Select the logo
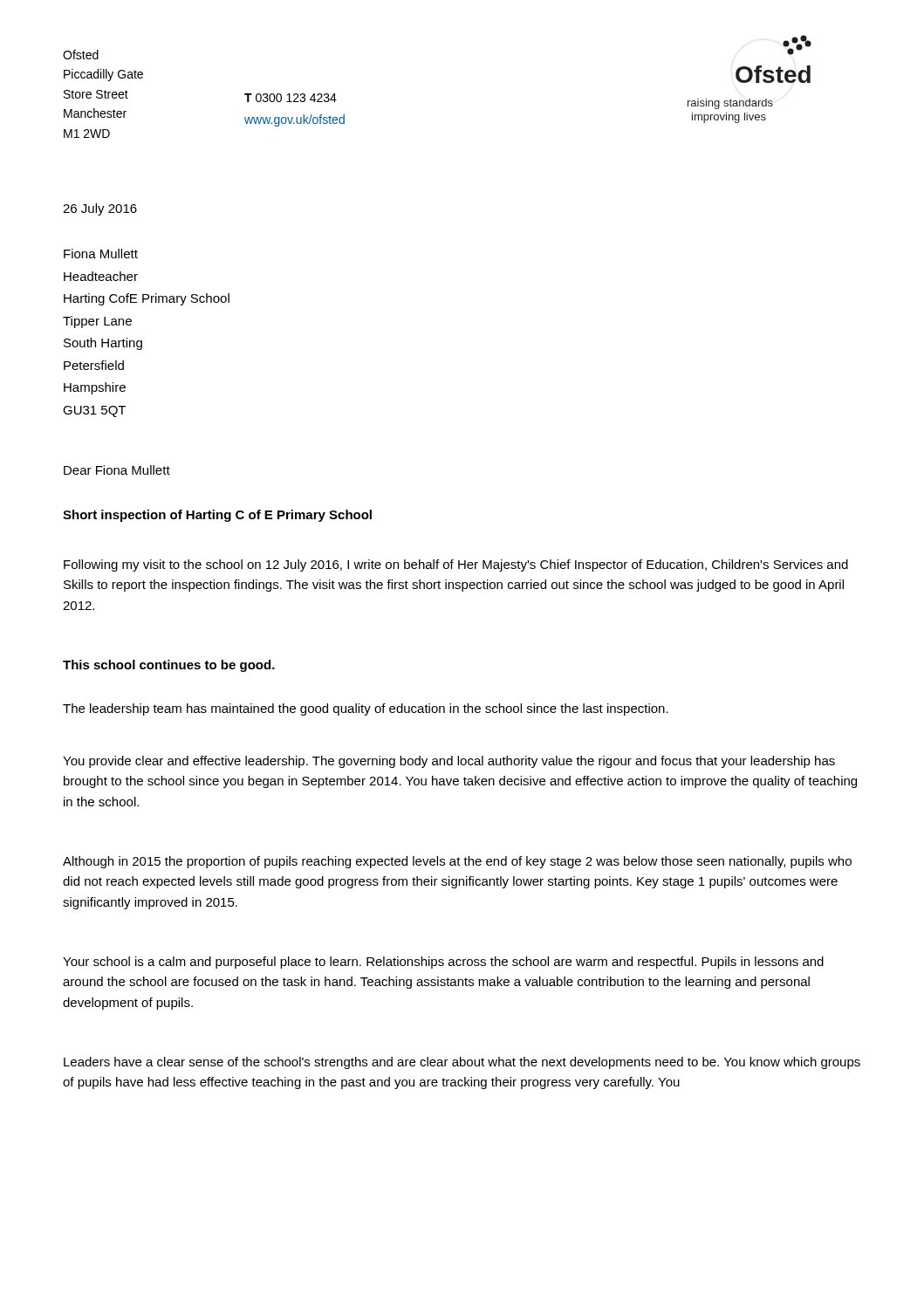Screen dimensions: 1309x924 (x=774, y=83)
